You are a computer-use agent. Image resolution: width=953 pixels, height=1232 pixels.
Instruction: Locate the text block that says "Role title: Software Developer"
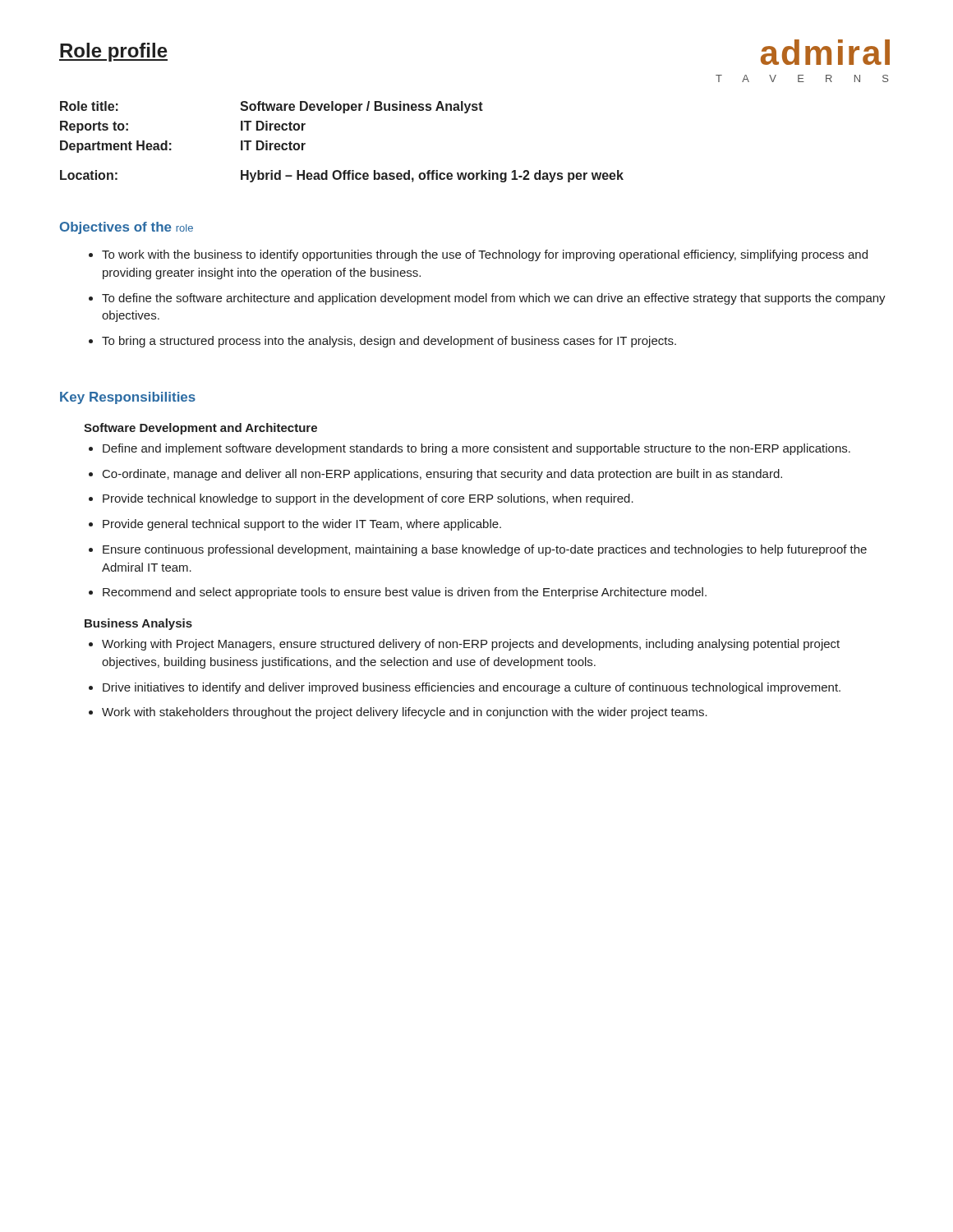tap(271, 107)
